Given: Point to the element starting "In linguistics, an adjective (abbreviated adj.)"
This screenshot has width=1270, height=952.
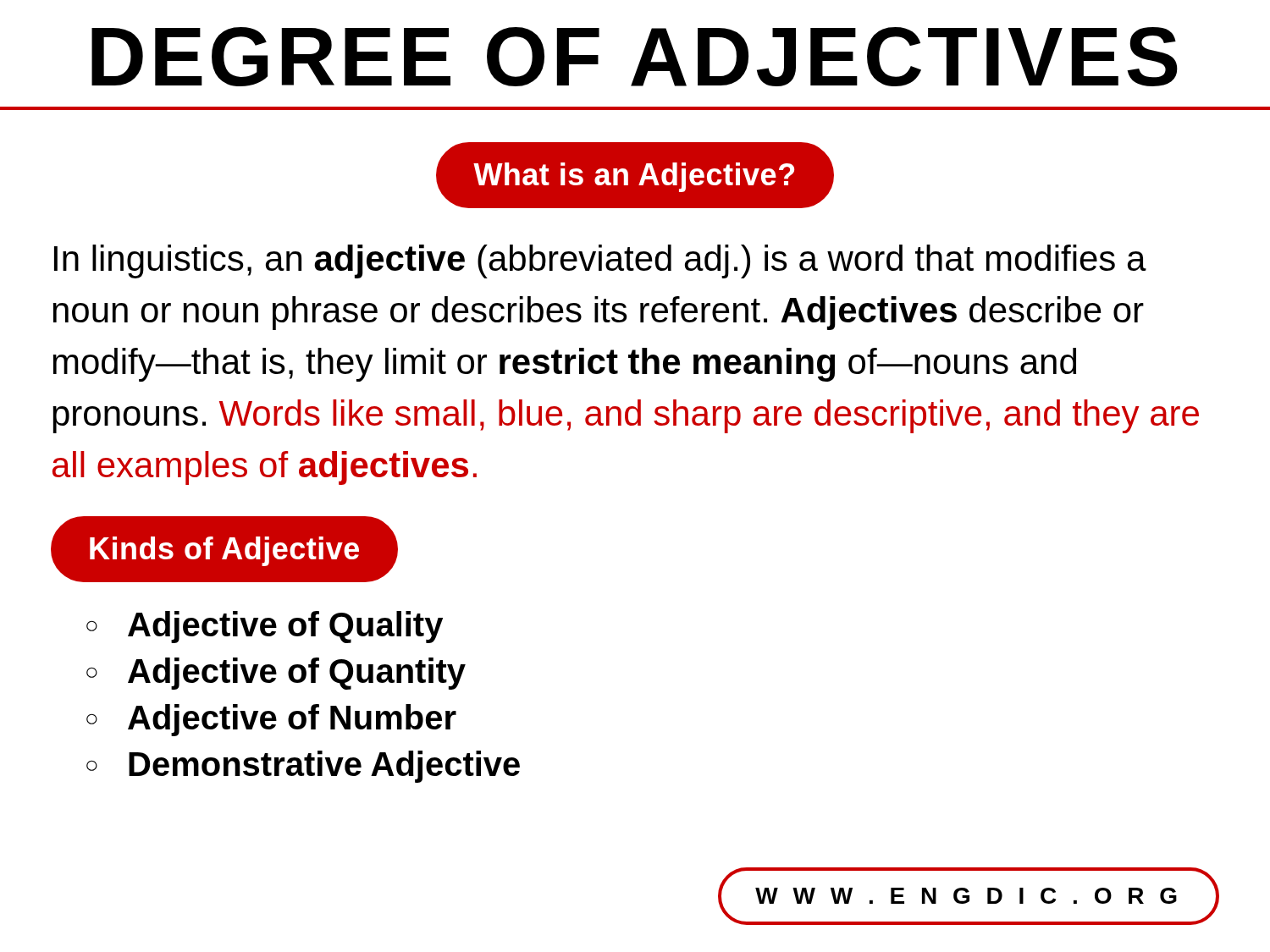Looking at the screenshot, I should [x=626, y=362].
